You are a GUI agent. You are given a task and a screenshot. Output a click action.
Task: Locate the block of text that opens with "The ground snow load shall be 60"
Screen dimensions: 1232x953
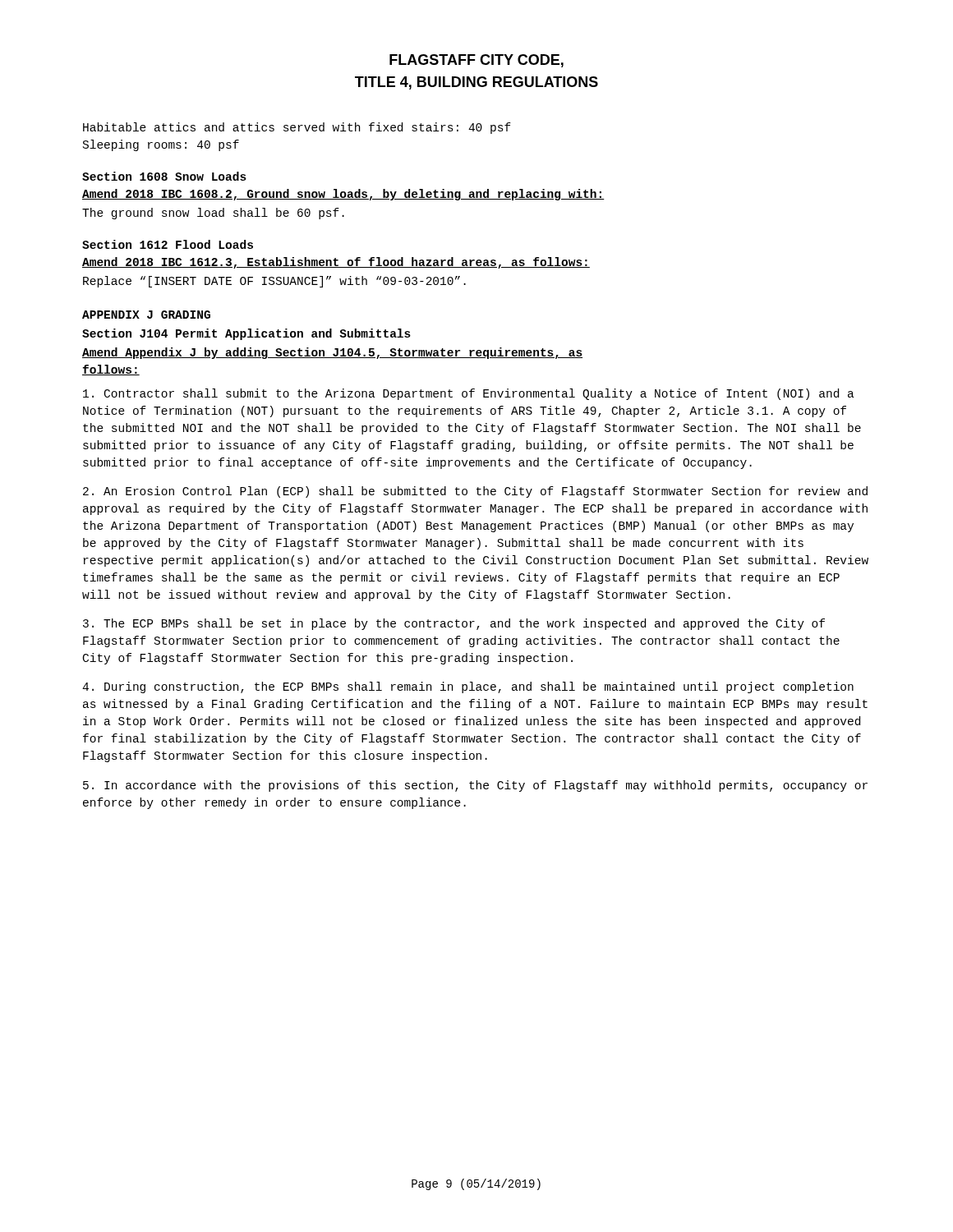[214, 214]
